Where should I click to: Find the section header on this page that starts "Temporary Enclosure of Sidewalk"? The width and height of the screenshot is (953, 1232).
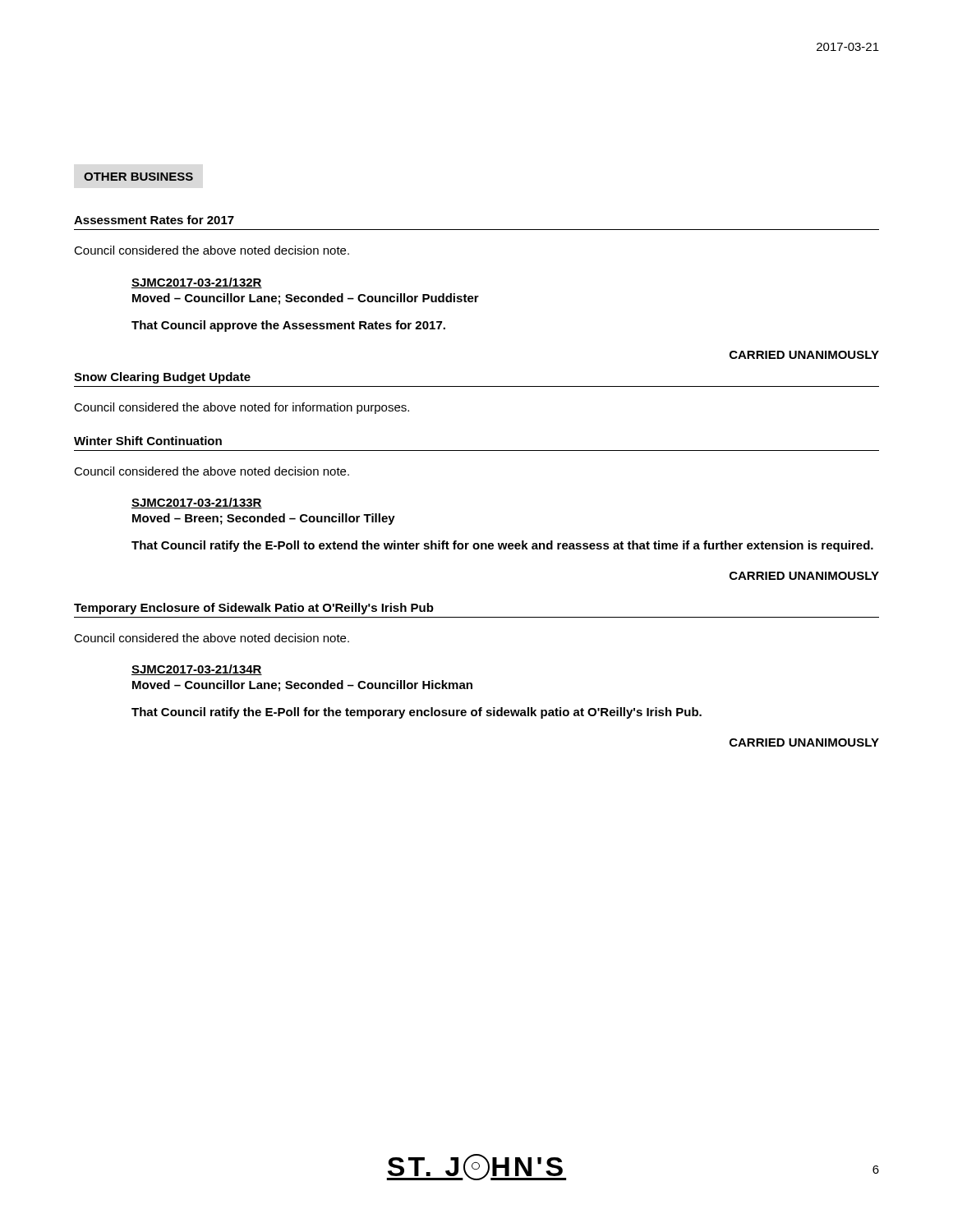(x=254, y=607)
